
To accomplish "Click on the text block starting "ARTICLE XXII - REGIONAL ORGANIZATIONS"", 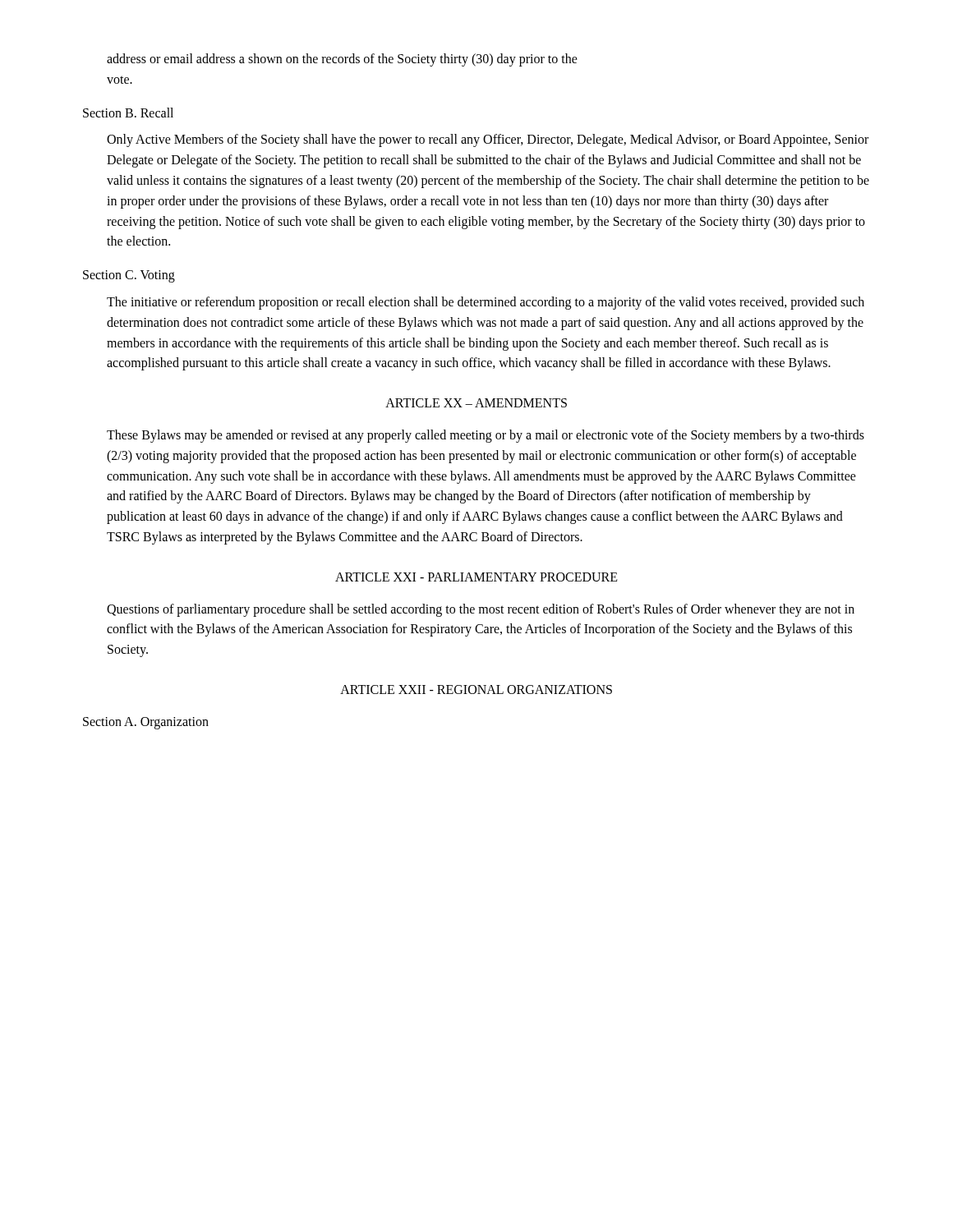I will pyautogui.click(x=476, y=689).
